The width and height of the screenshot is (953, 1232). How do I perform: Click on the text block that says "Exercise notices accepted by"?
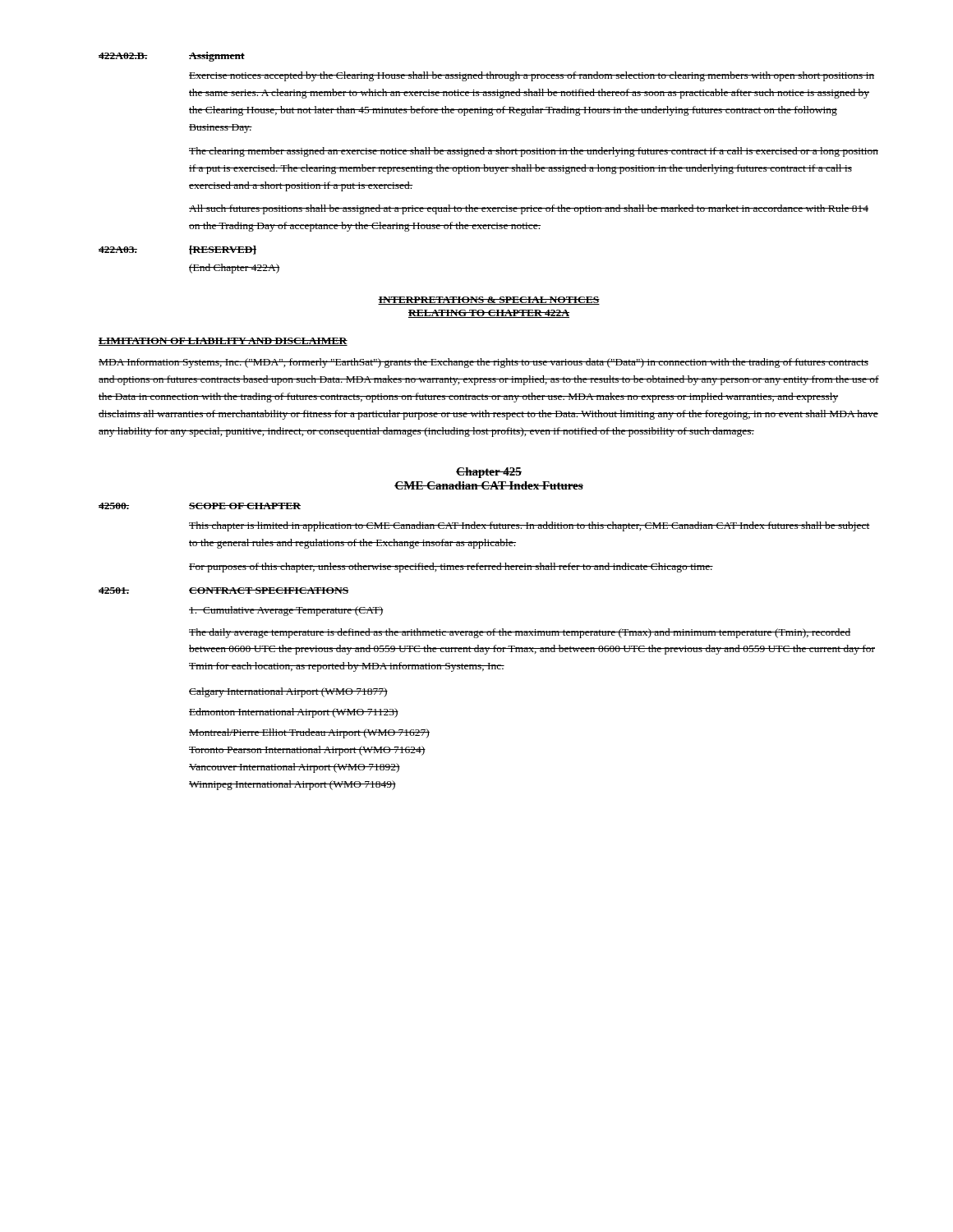pyautogui.click(x=534, y=151)
